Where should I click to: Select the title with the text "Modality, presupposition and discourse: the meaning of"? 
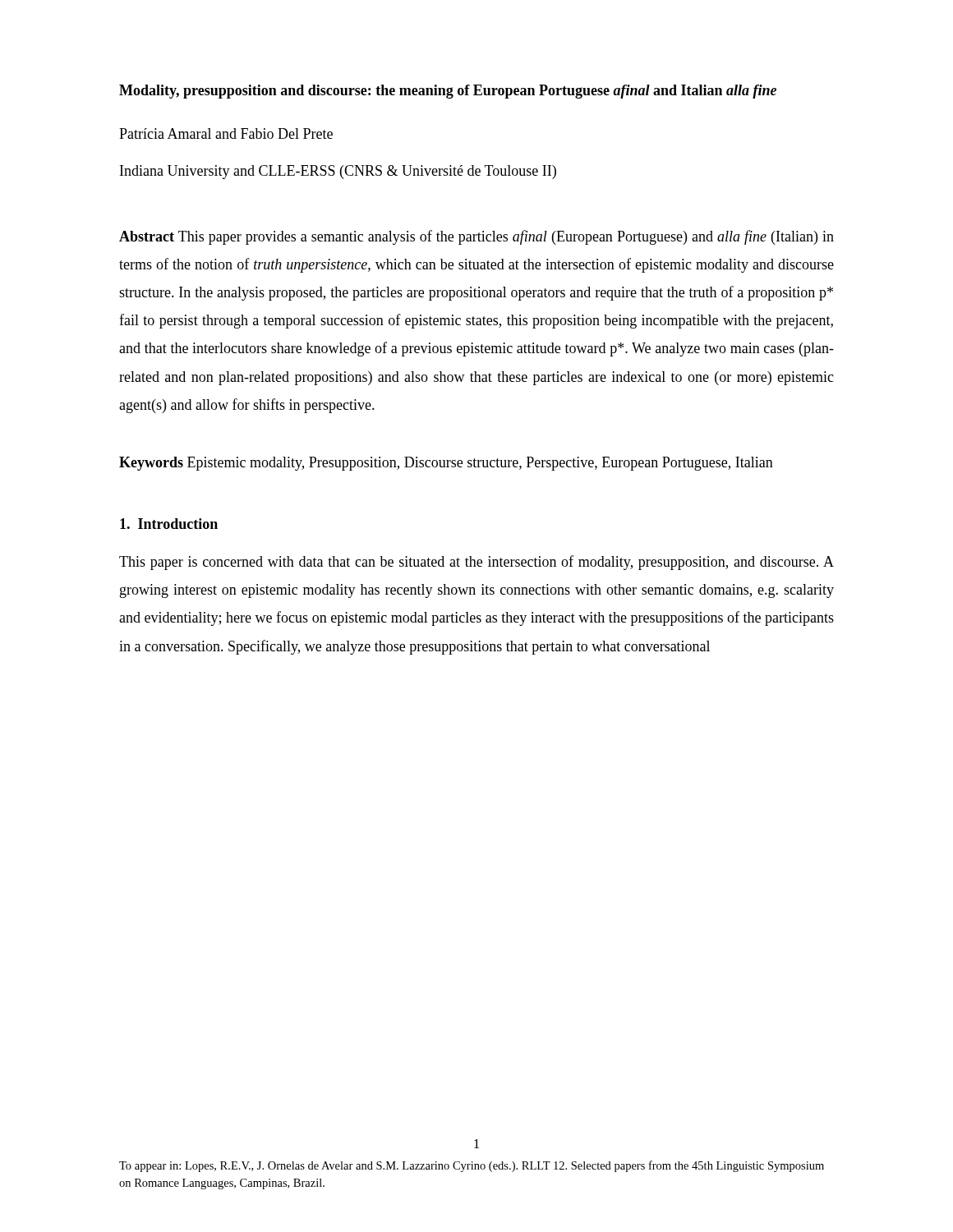[x=448, y=90]
